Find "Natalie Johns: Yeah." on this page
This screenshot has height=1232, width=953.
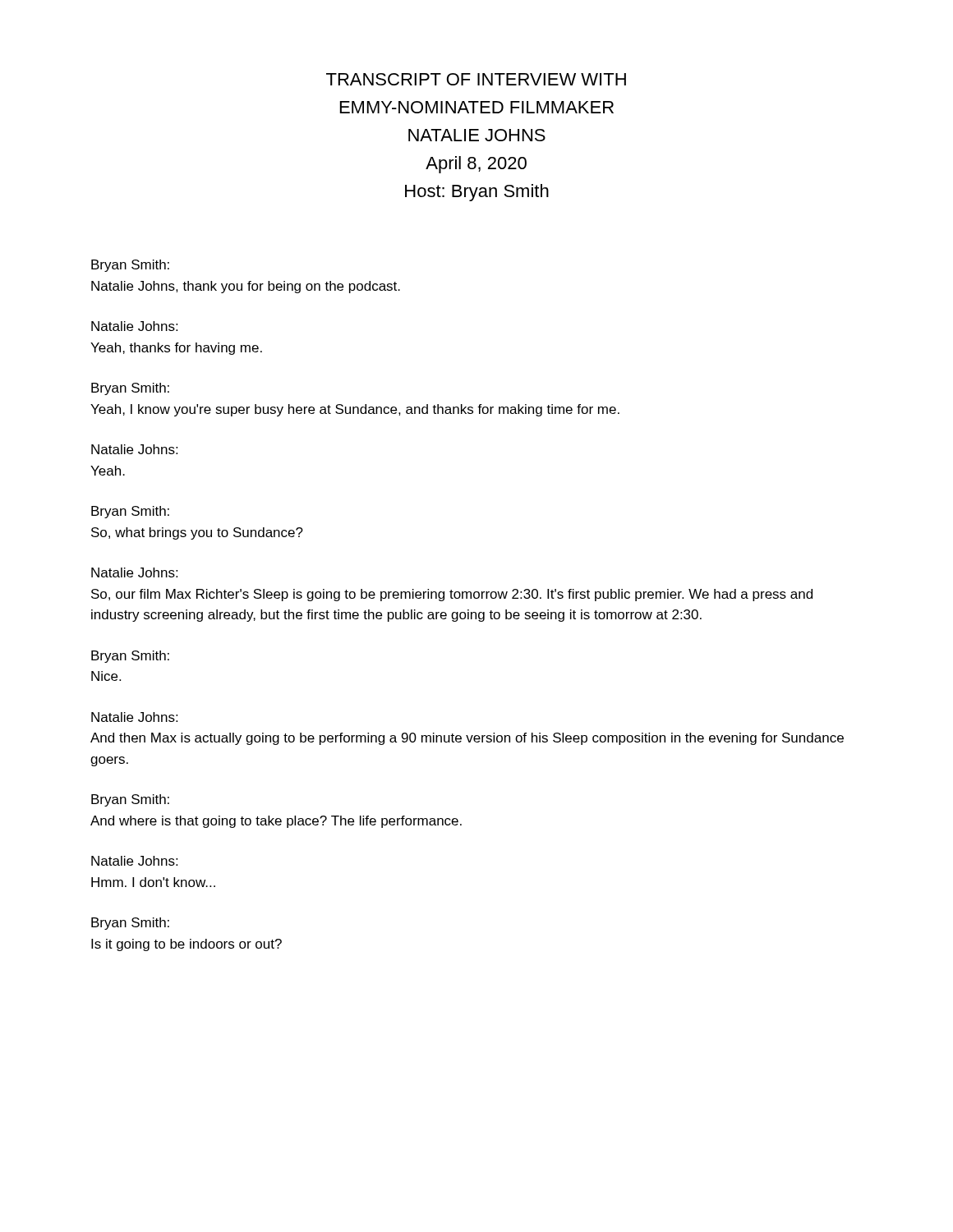[x=134, y=449]
